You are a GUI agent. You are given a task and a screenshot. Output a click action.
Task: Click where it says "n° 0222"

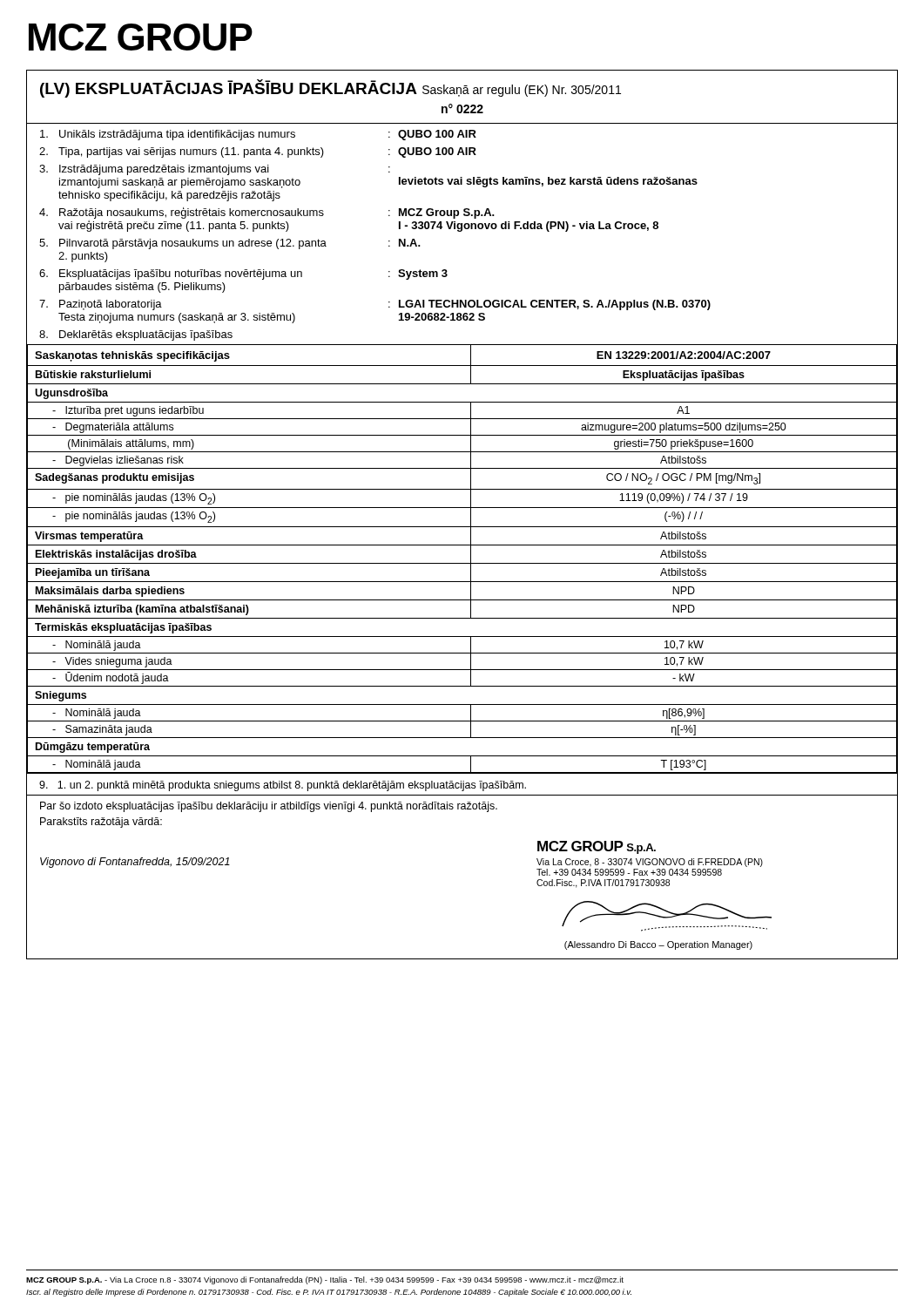(462, 109)
